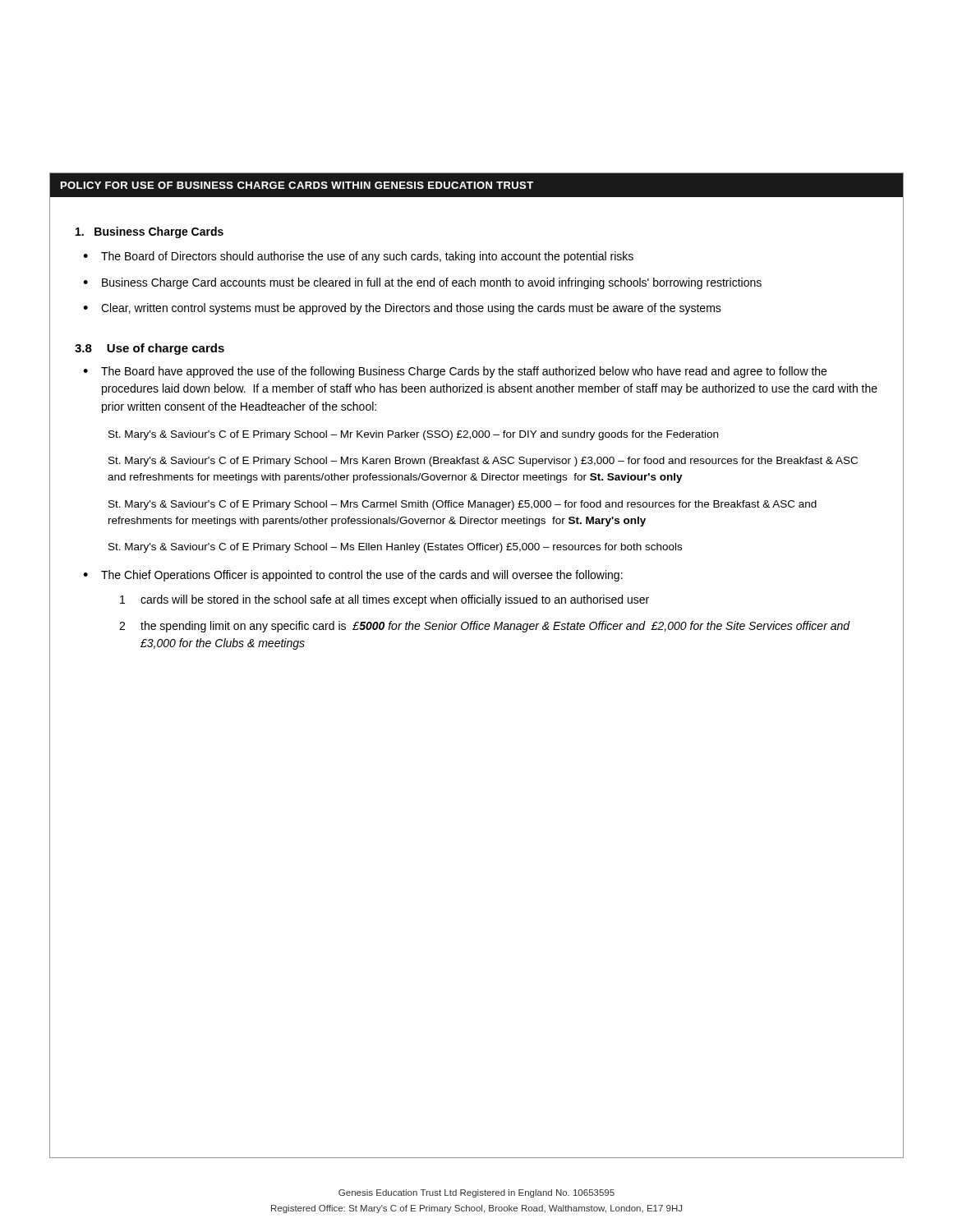Find the region starting "• Business Charge Card"
Screen dimensions: 1232x953
pos(422,283)
